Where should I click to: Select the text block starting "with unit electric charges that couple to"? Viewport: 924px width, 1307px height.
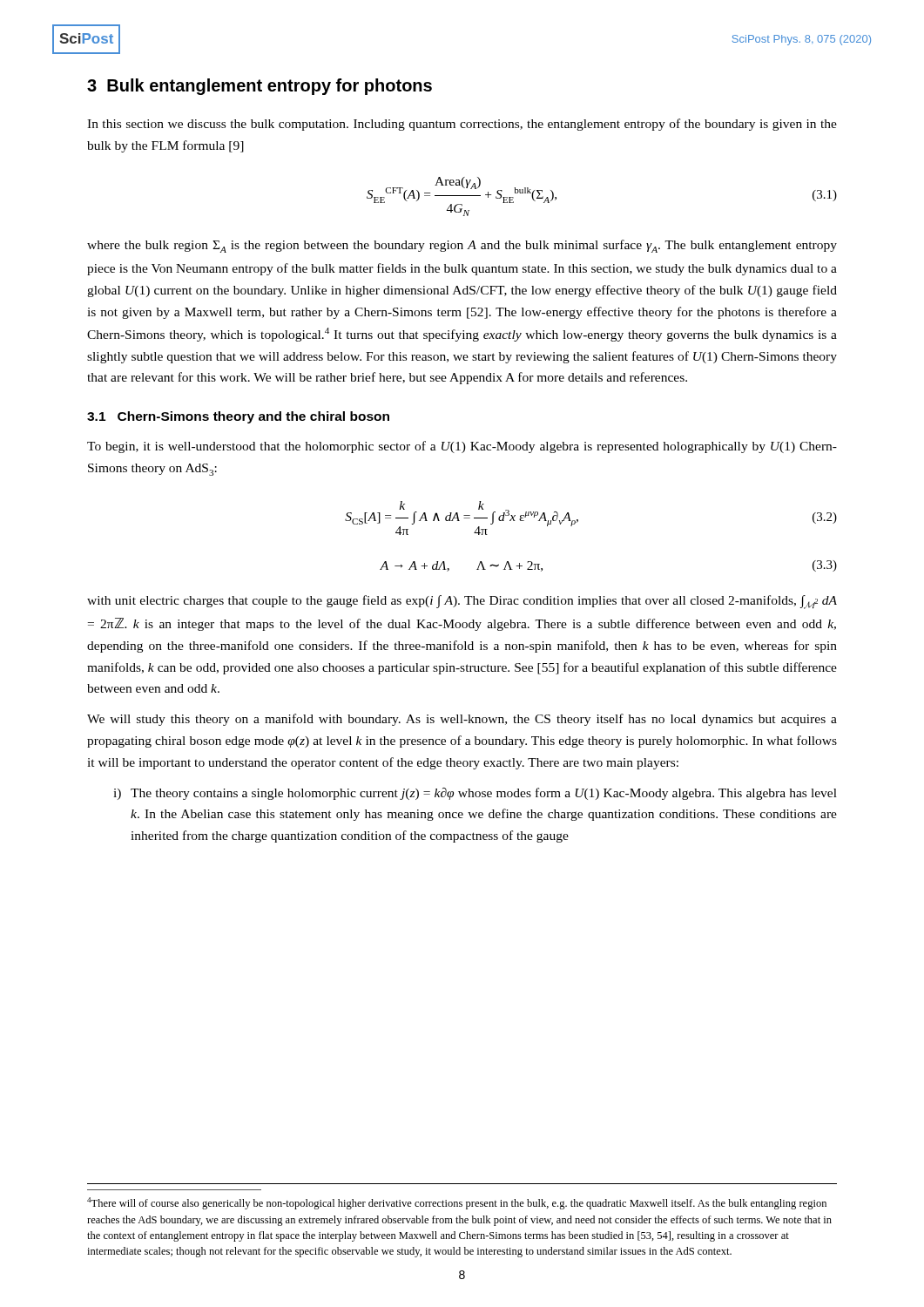tap(462, 644)
